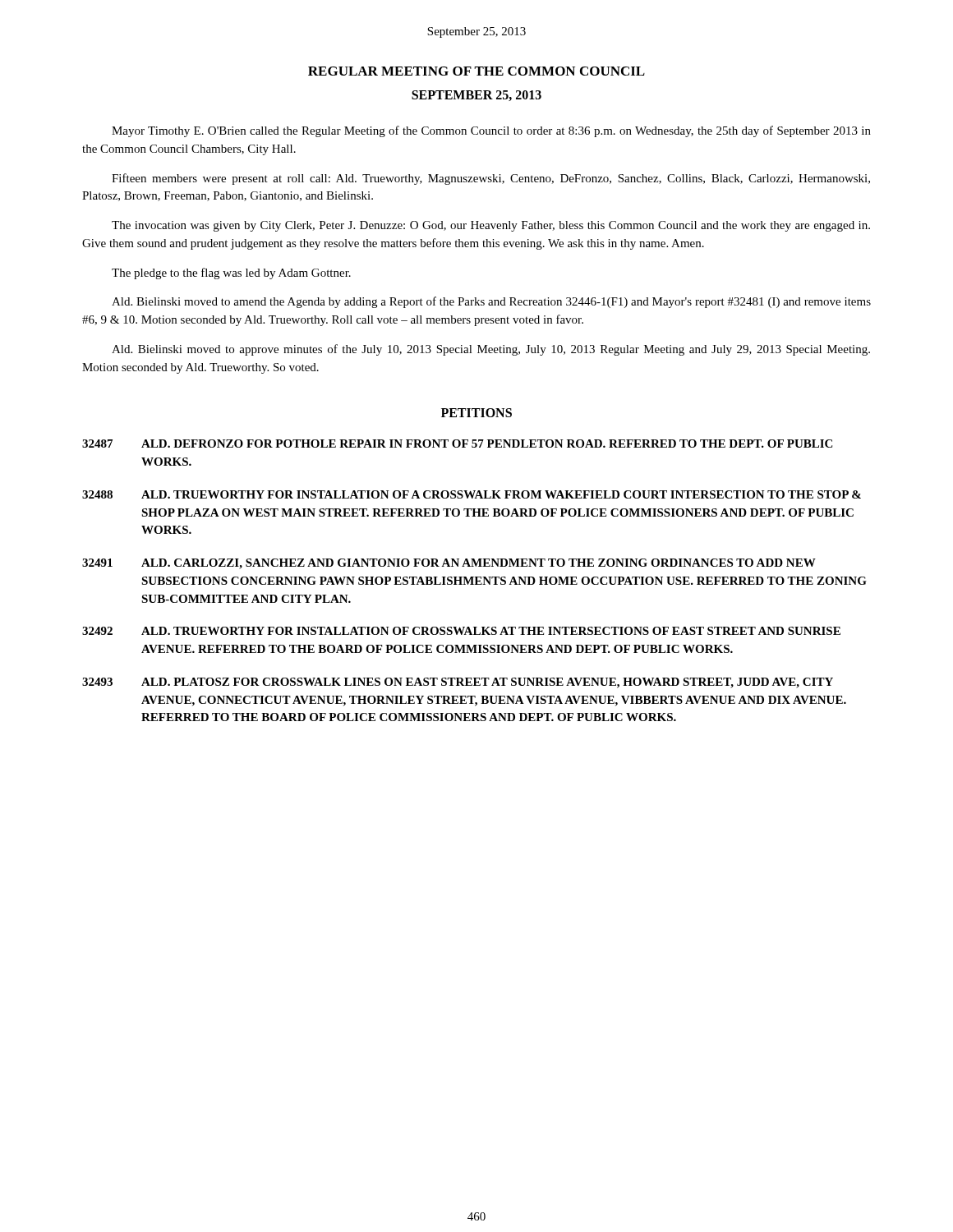Point to the text starting "32488 ALD. TRUEWORTHY FOR INSTALLATION OF"
The height and width of the screenshot is (1232, 953).
(x=476, y=513)
